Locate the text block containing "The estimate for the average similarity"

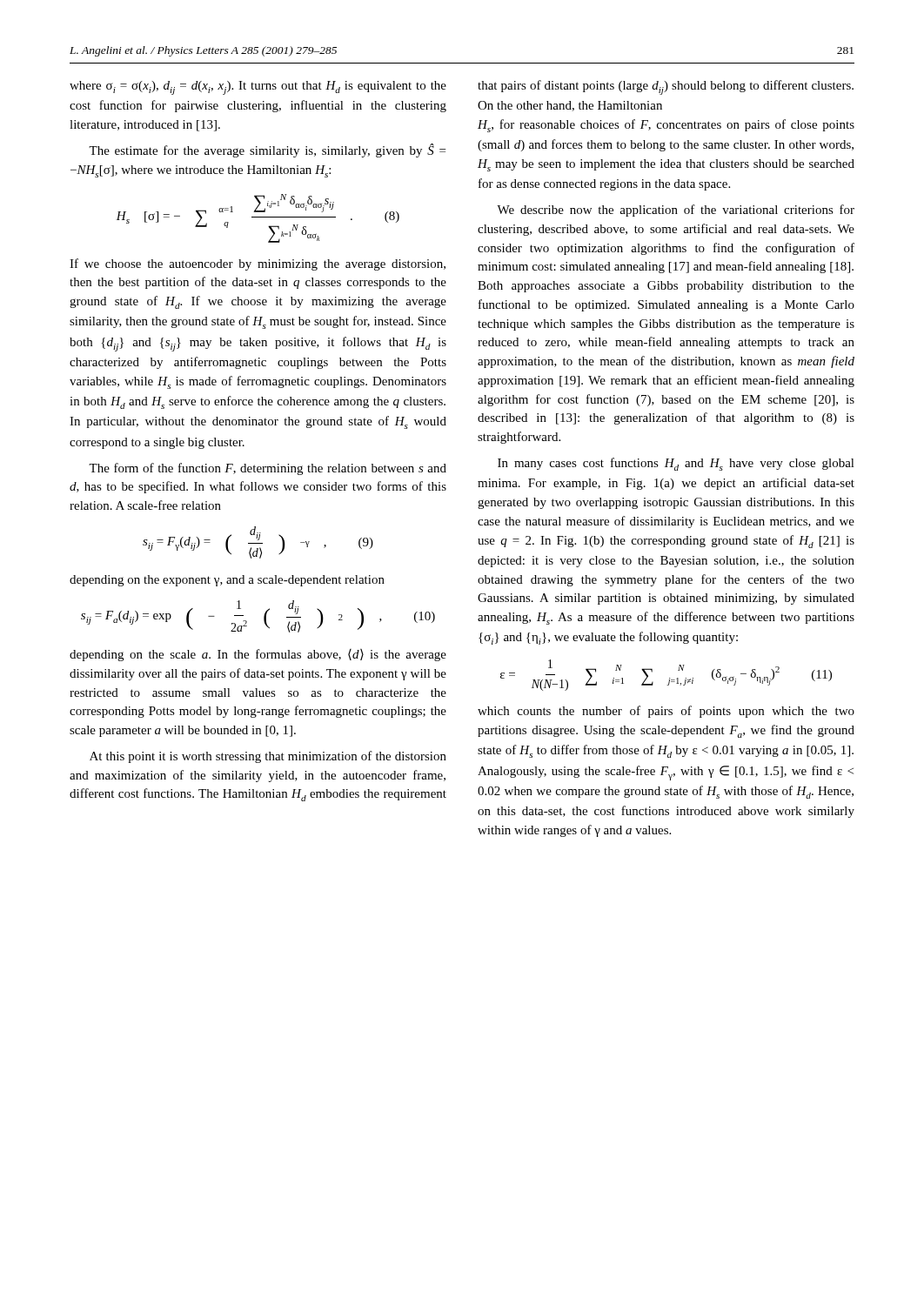click(258, 161)
